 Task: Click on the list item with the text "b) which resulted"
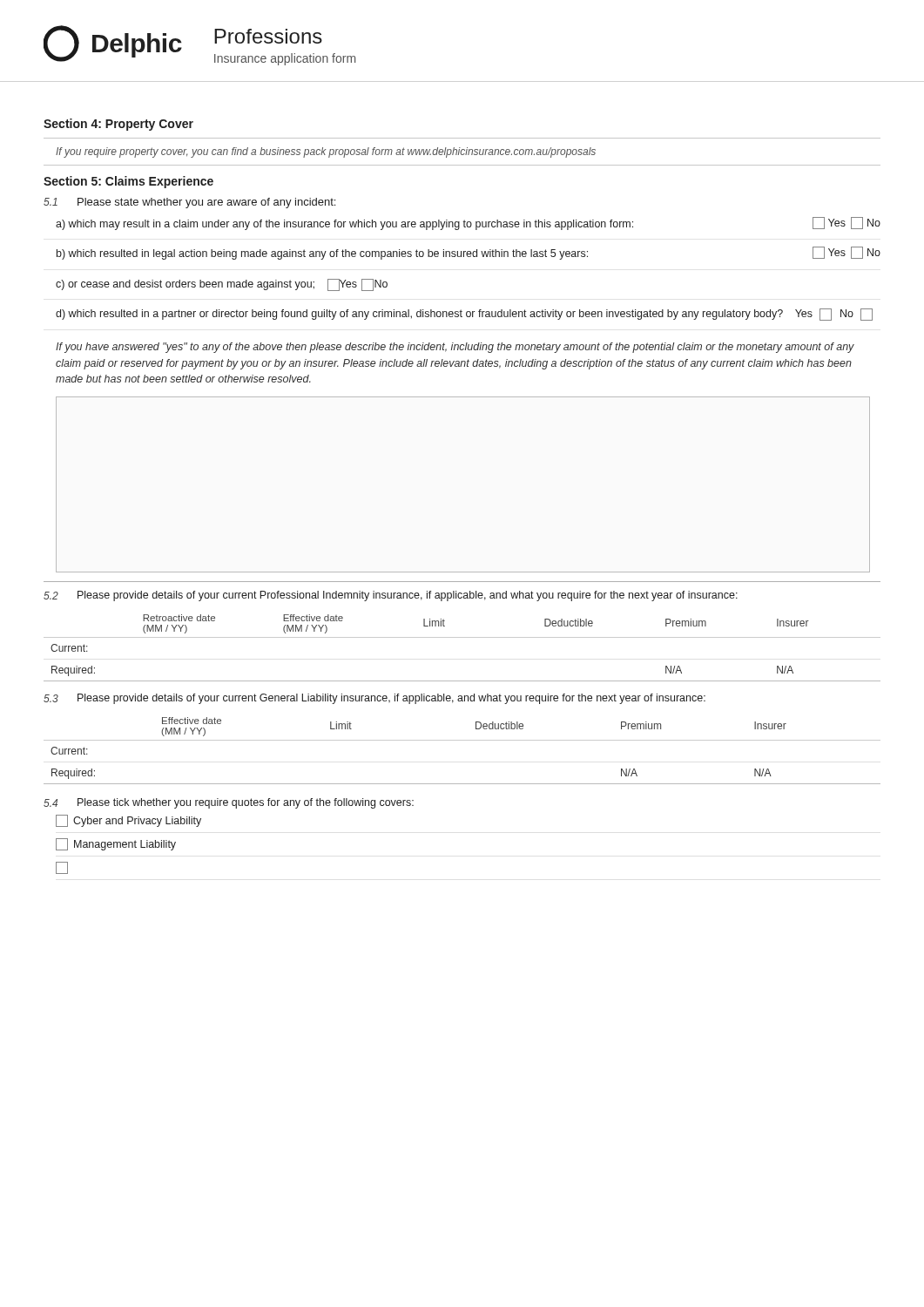click(468, 254)
